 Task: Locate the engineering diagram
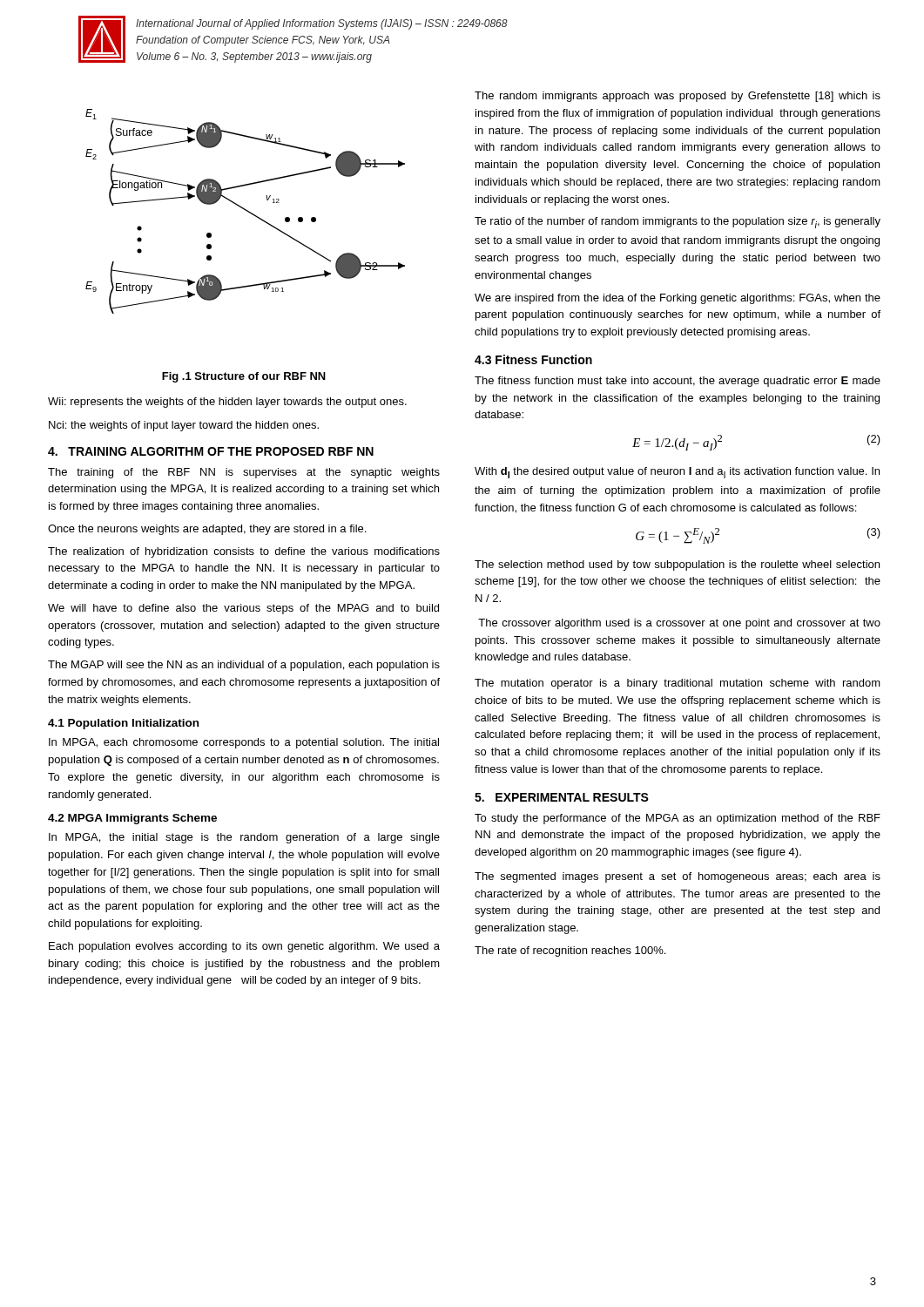click(244, 227)
